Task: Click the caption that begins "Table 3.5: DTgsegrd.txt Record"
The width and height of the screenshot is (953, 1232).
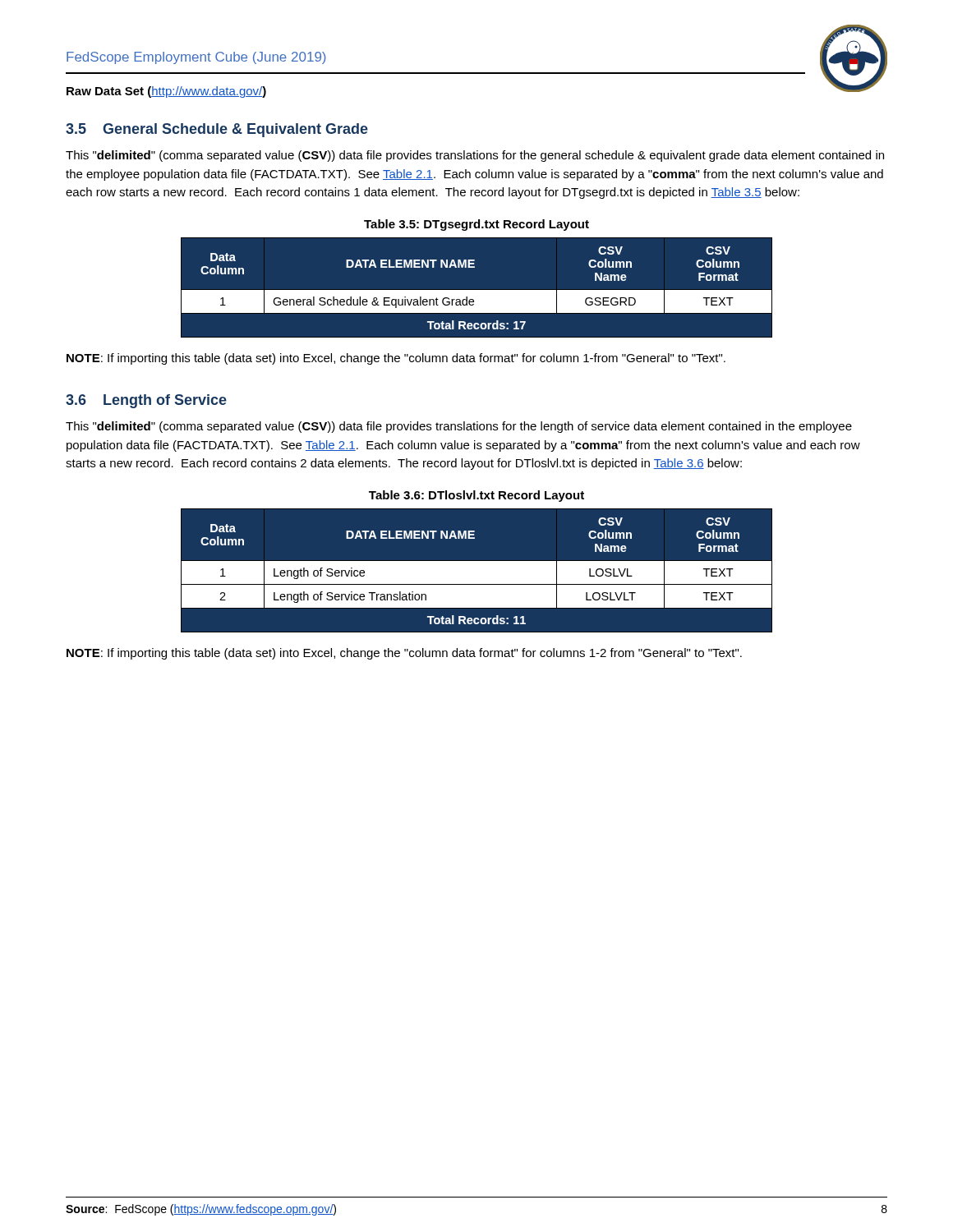Action: [476, 223]
